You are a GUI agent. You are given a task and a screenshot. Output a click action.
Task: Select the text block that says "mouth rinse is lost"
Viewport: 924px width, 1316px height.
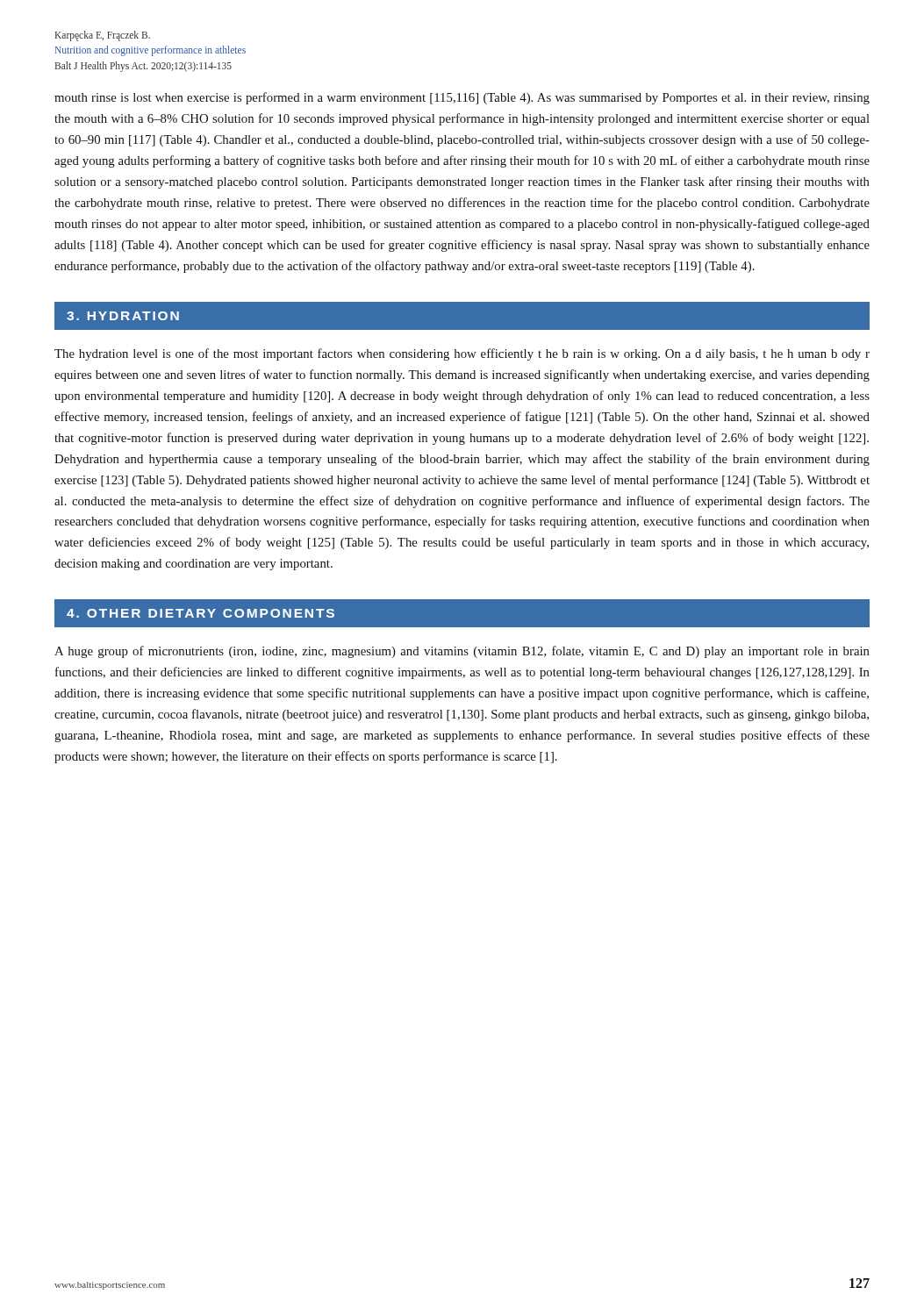click(462, 182)
